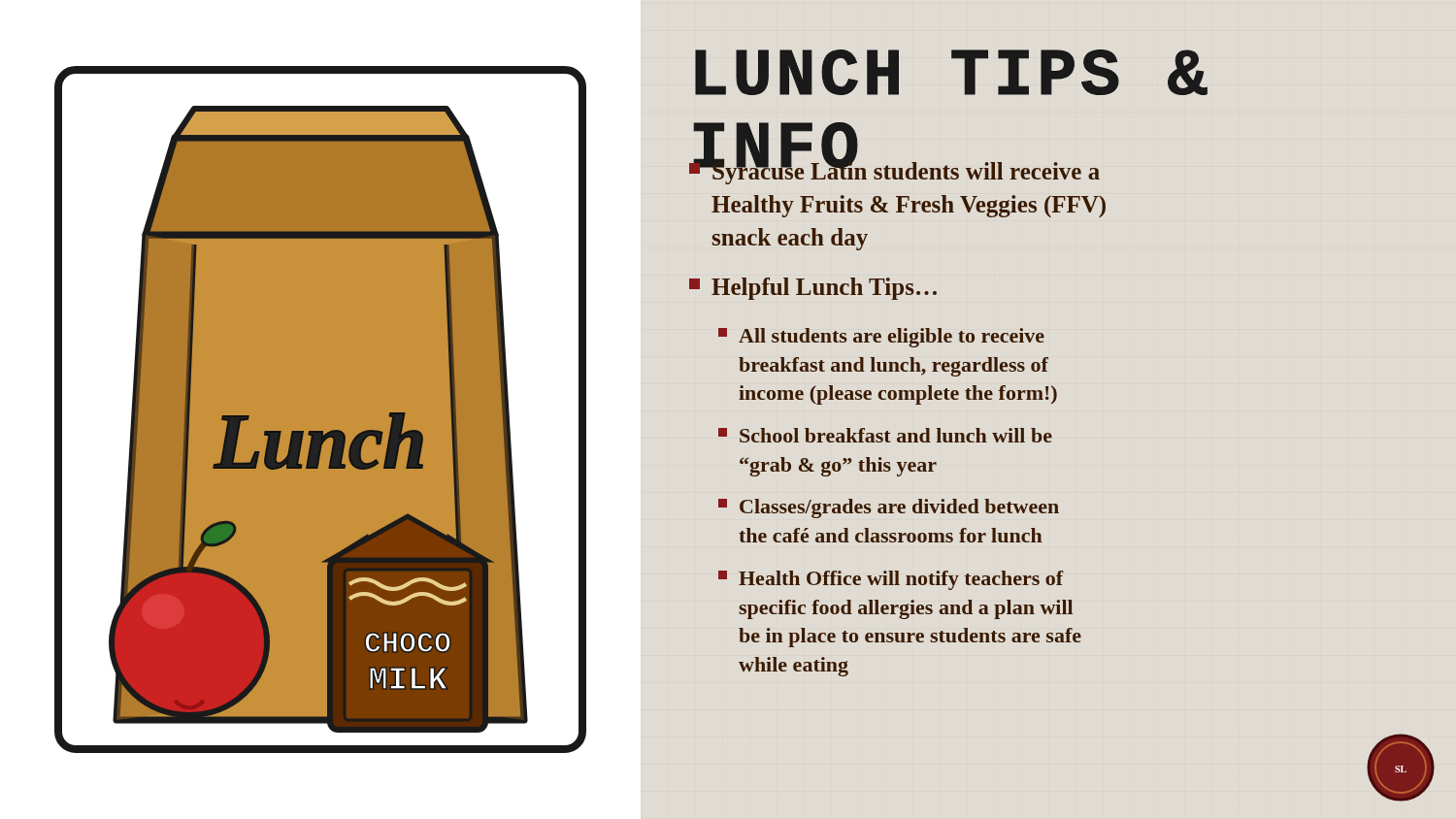Find the block on this page that starts "Classes/grades are divided betweenthe café and classrooms for"
Screen dimensions: 819x1456
click(889, 521)
